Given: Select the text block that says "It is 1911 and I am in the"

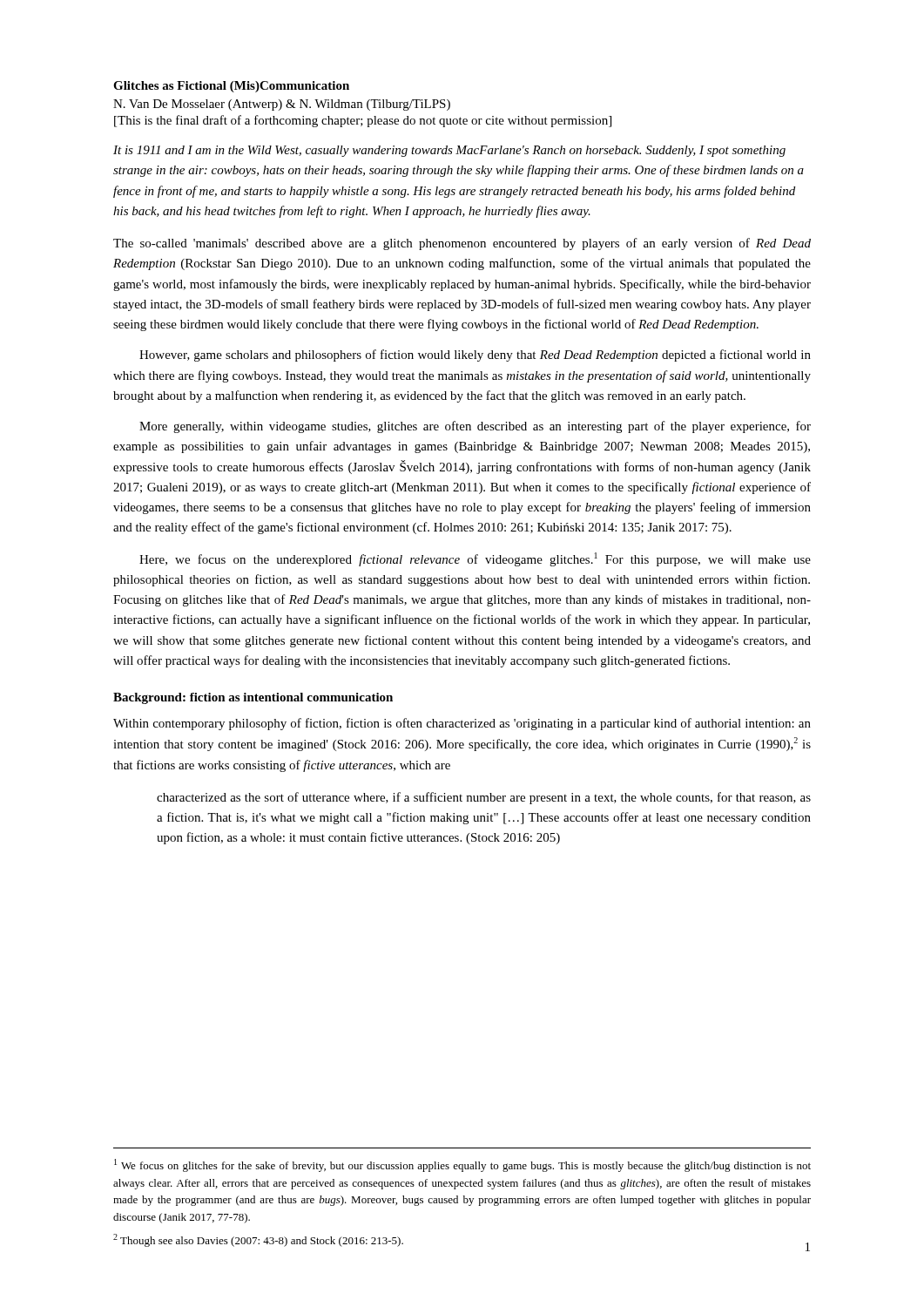Looking at the screenshot, I should 458,180.
